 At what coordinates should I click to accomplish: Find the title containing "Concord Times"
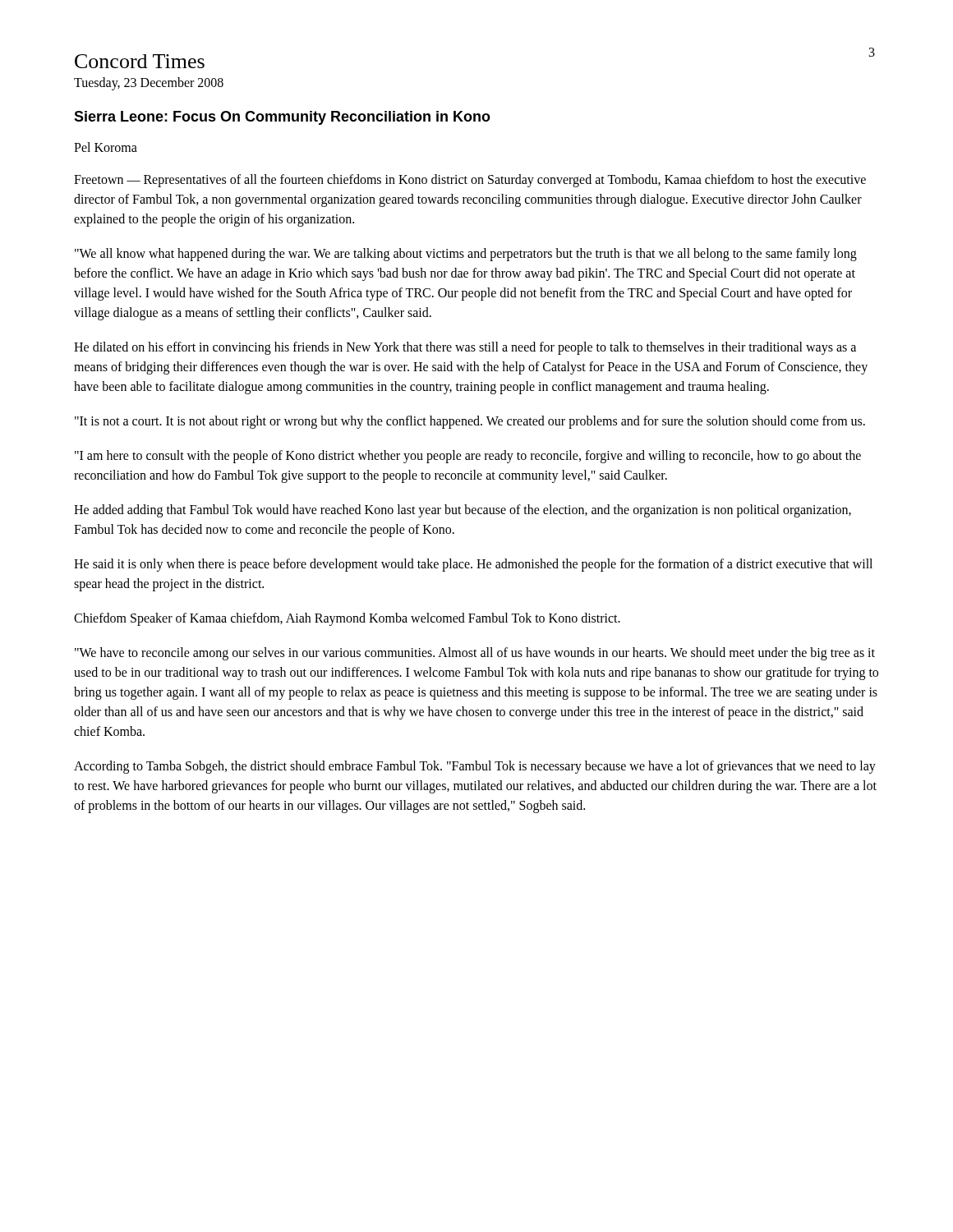click(x=140, y=61)
